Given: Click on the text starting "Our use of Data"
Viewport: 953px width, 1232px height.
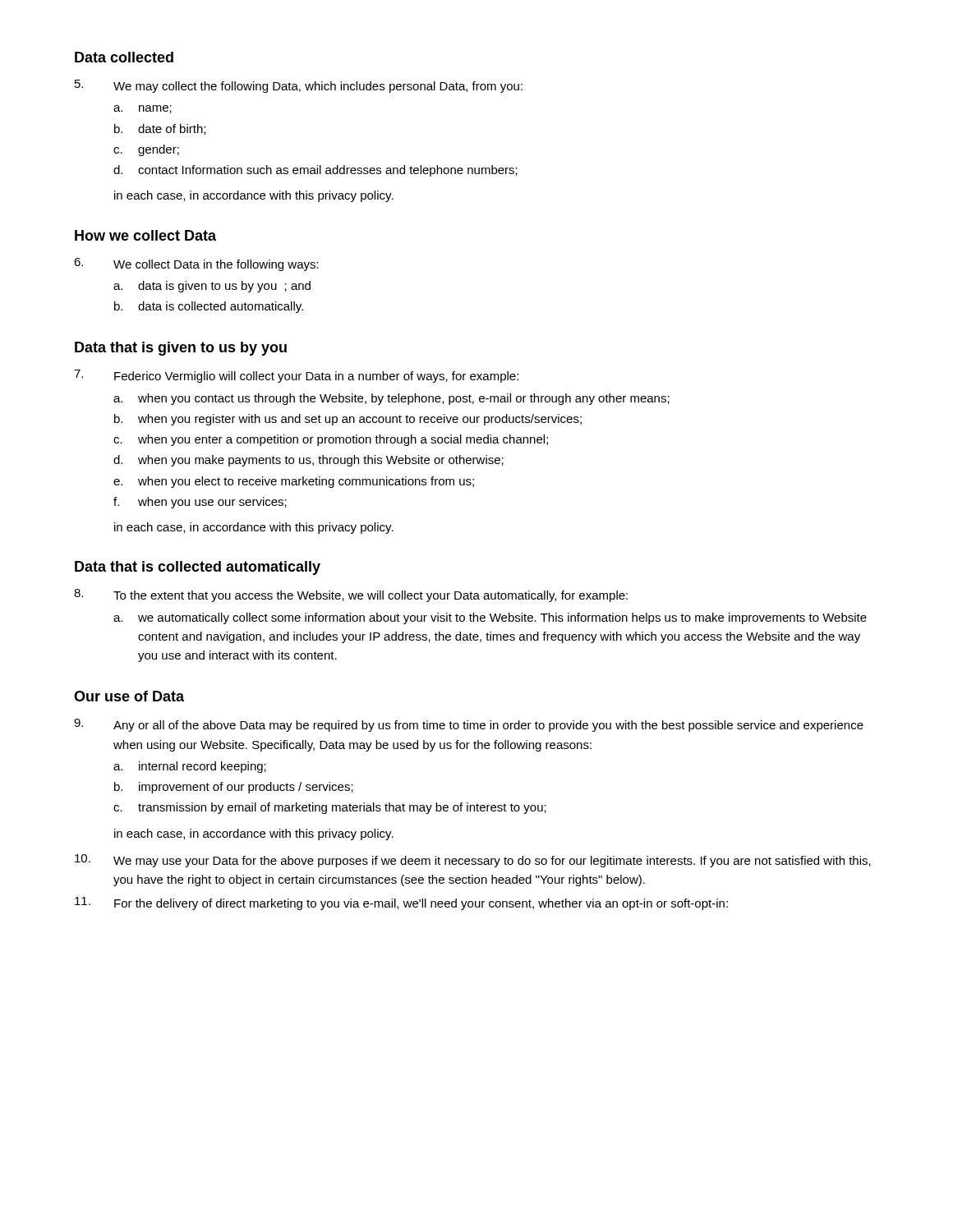Looking at the screenshot, I should click(x=129, y=697).
